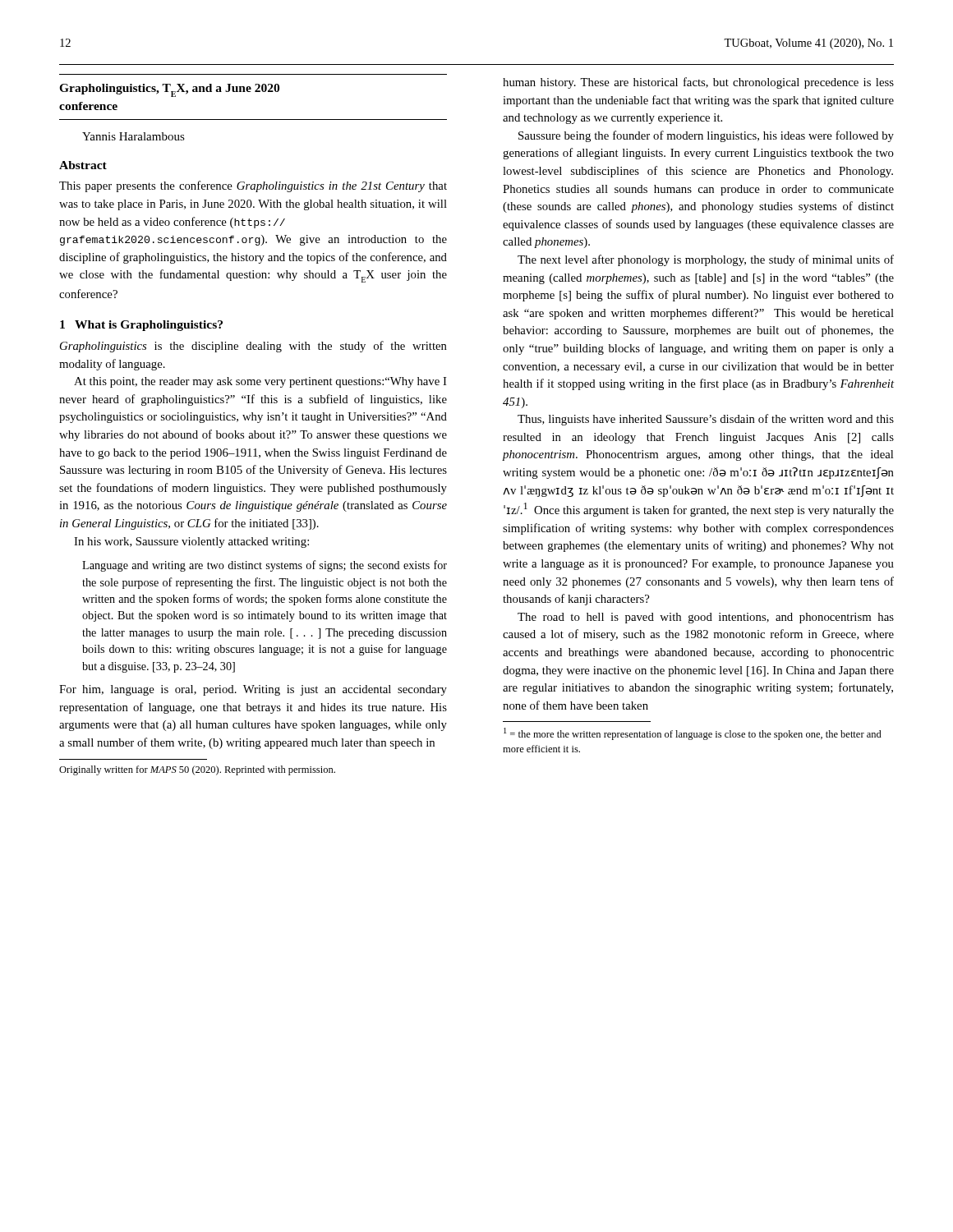Image resolution: width=953 pixels, height=1232 pixels.
Task: Locate the region starting "The road to hell is paved with good"
Action: point(698,661)
